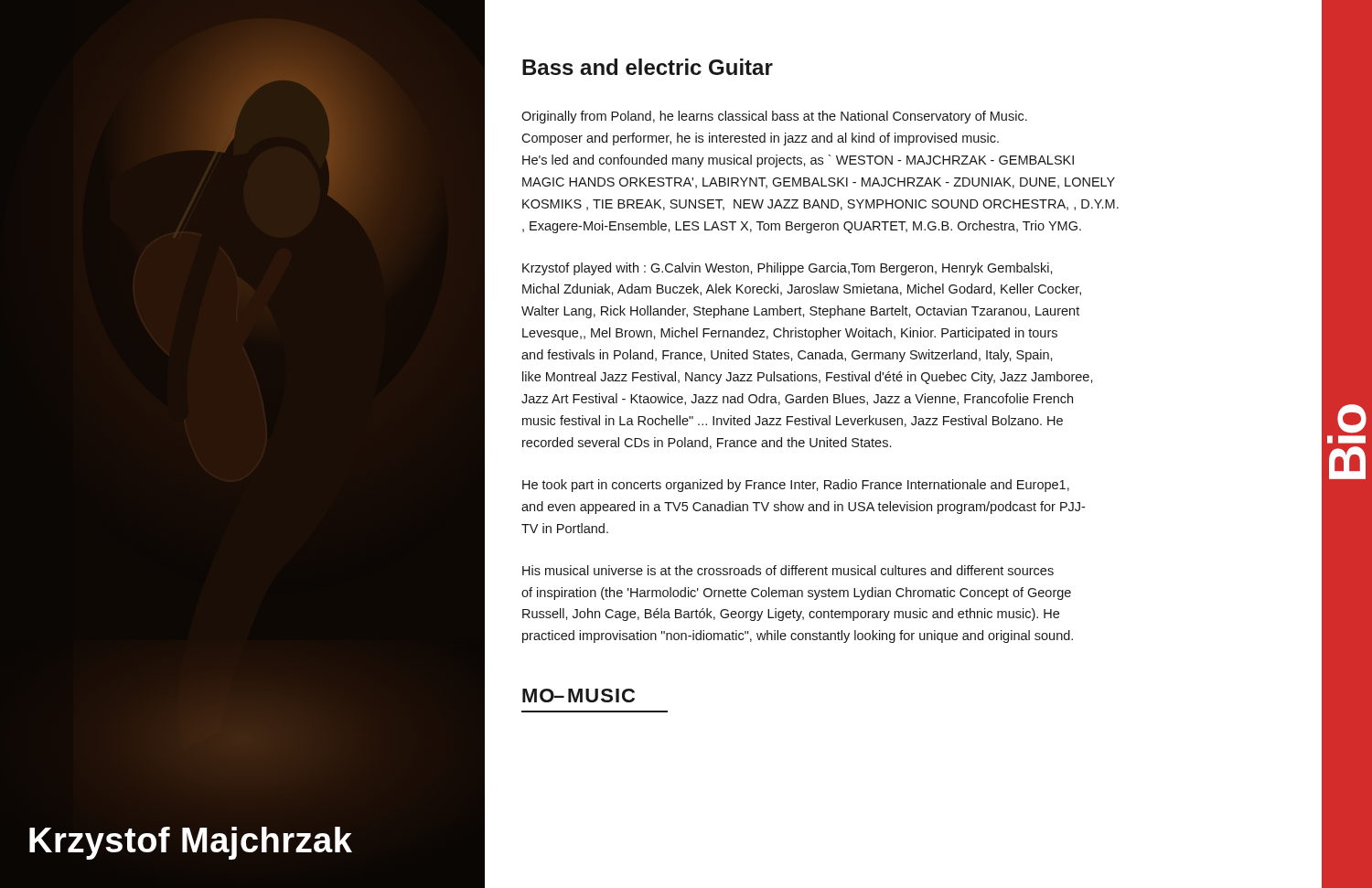This screenshot has height=888, width=1372.
Task: Find the photo
Action: (242, 444)
